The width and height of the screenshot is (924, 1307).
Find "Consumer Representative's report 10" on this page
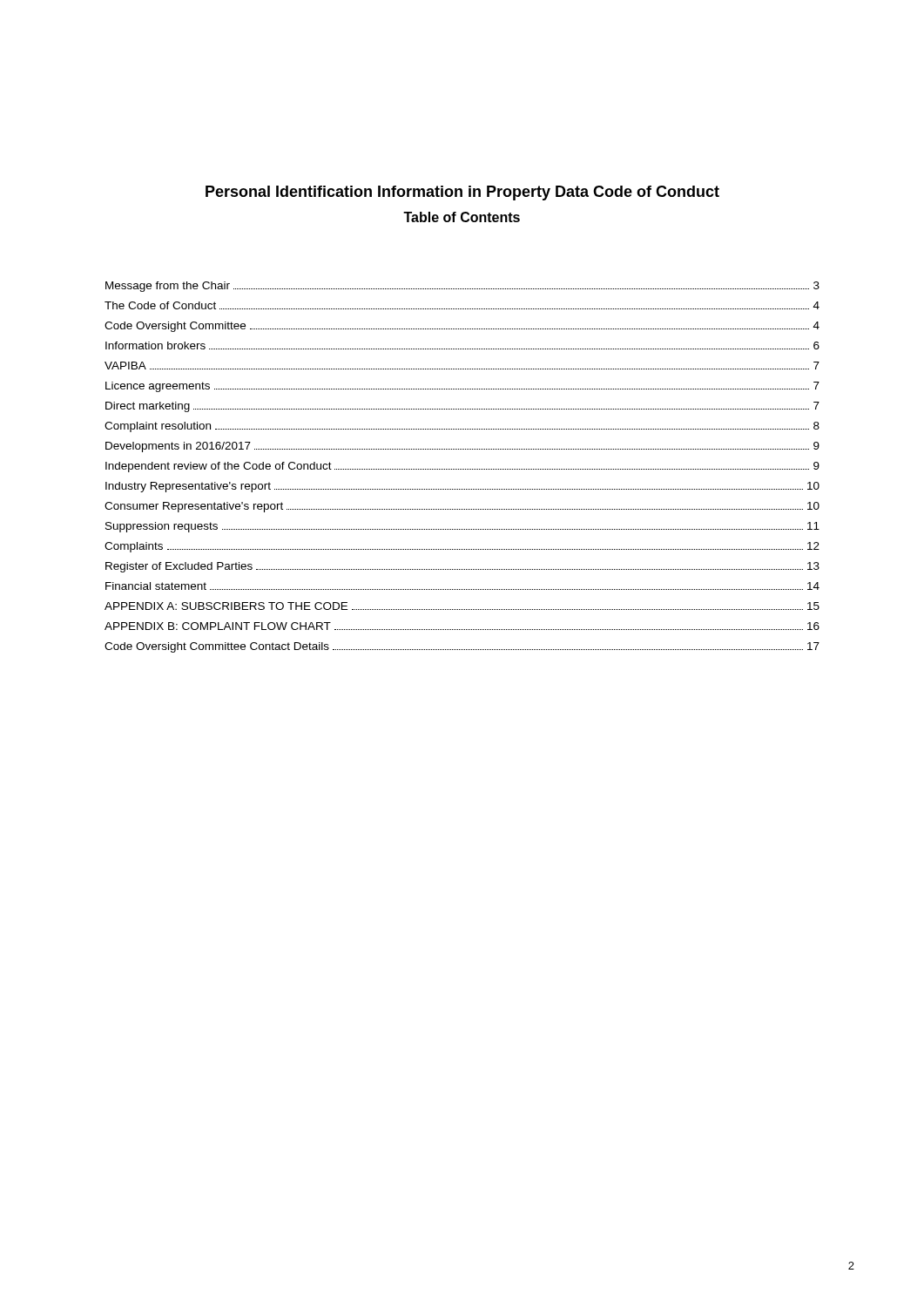pyautogui.click(x=462, y=506)
